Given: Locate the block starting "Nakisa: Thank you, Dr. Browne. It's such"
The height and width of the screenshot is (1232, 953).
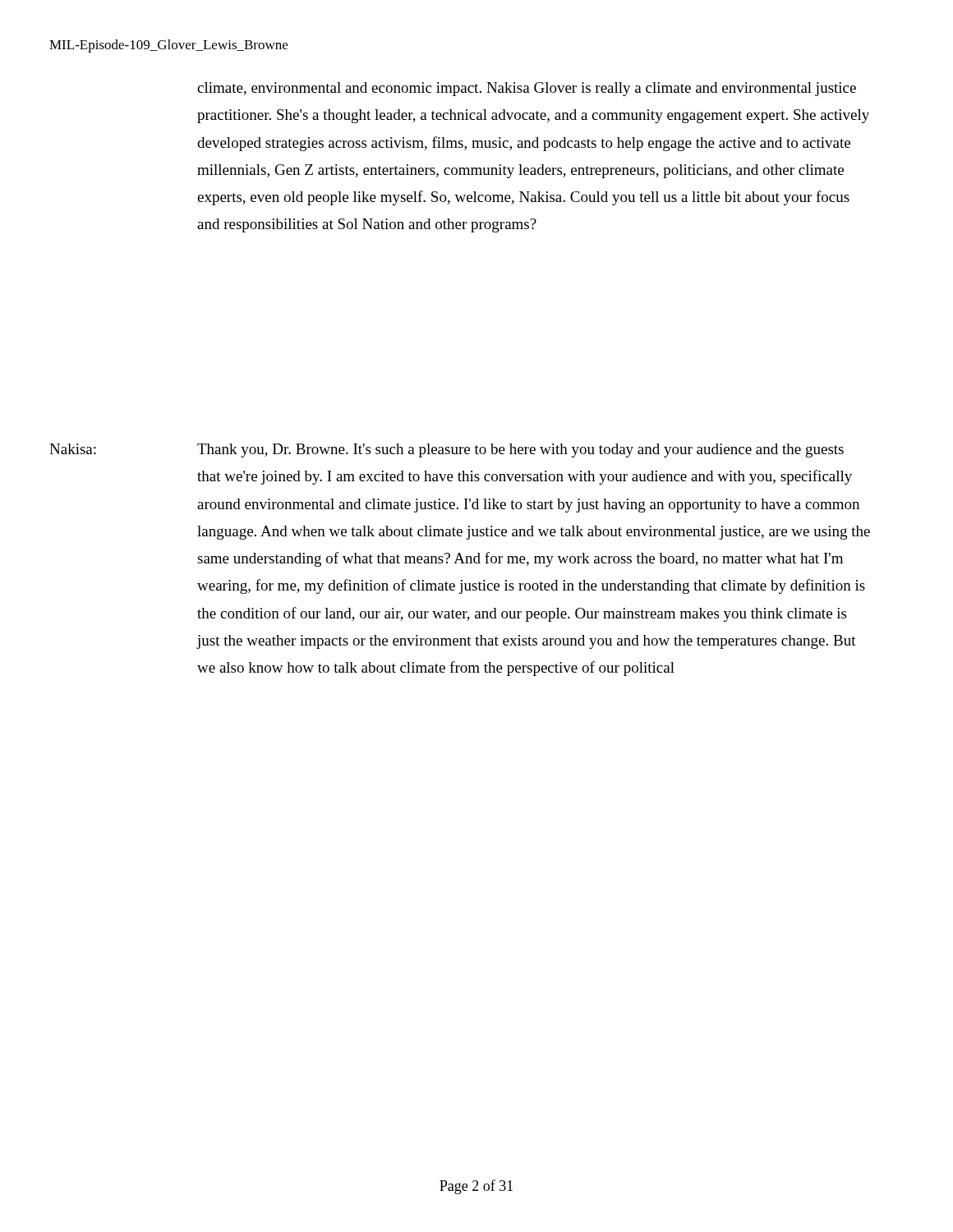Looking at the screenshot, I should [460, 558].
